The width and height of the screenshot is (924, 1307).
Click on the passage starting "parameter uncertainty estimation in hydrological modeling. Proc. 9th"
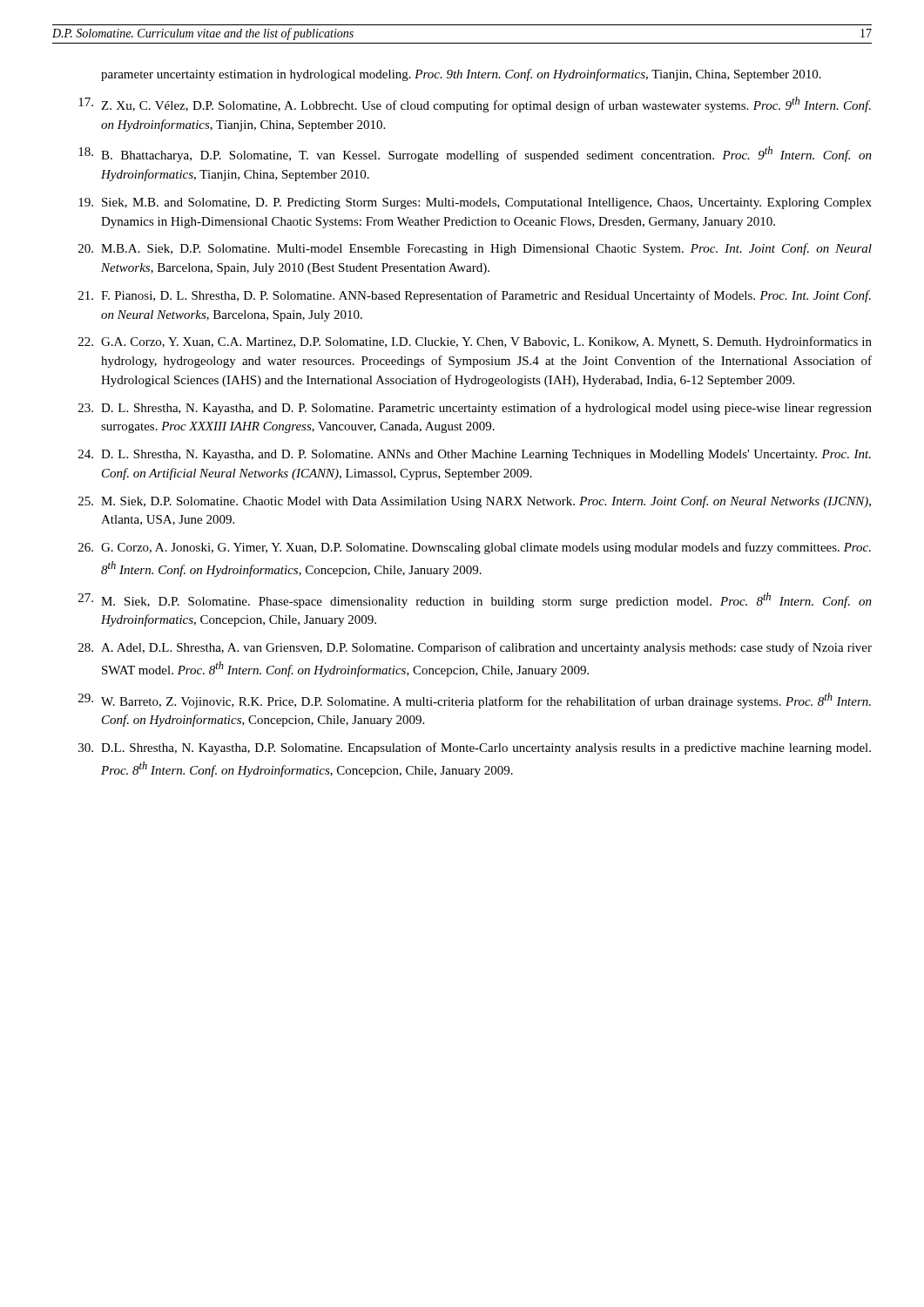pos(461,74)
